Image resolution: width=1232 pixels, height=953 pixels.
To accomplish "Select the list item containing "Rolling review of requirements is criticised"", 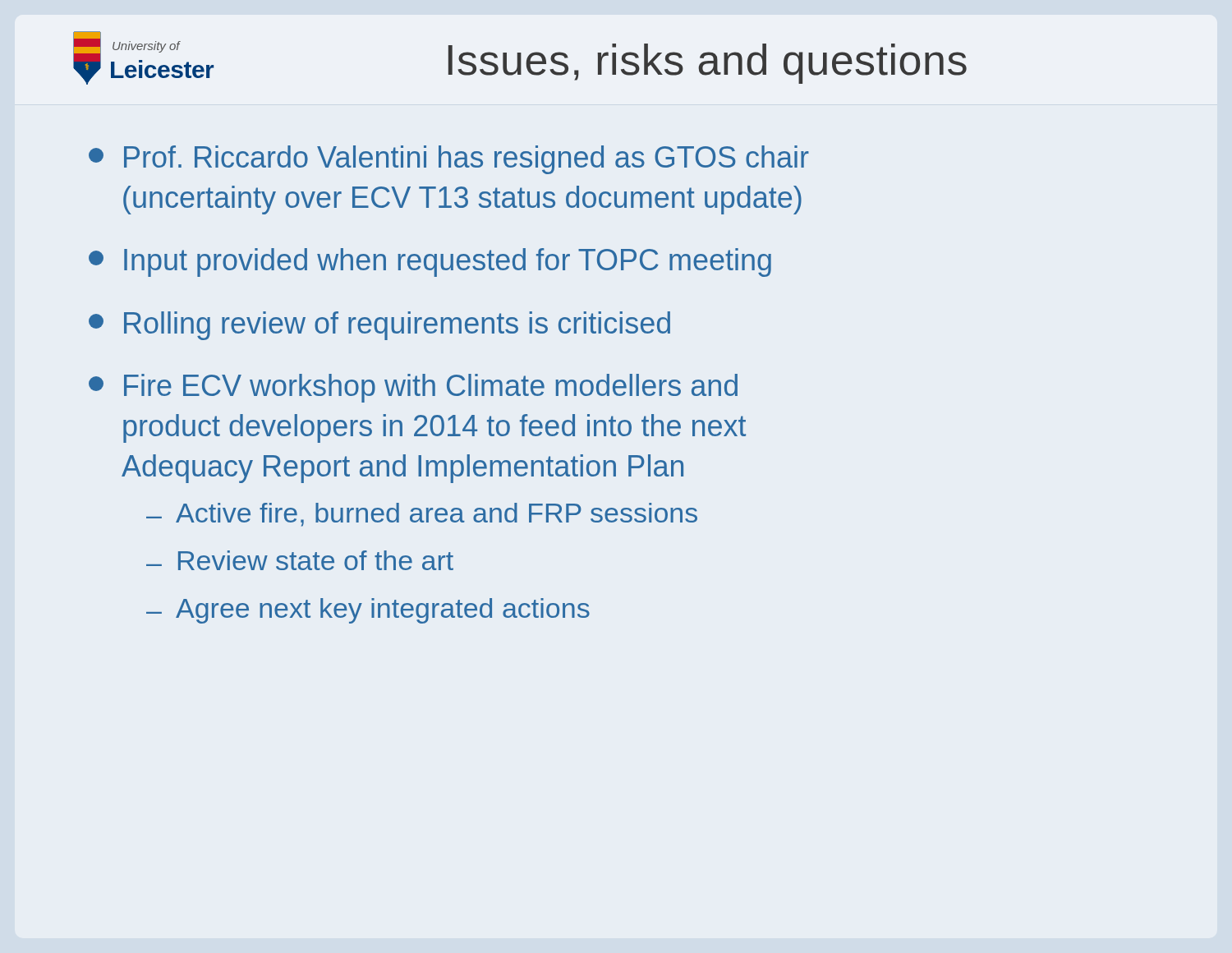I will (x=616, y=324).
